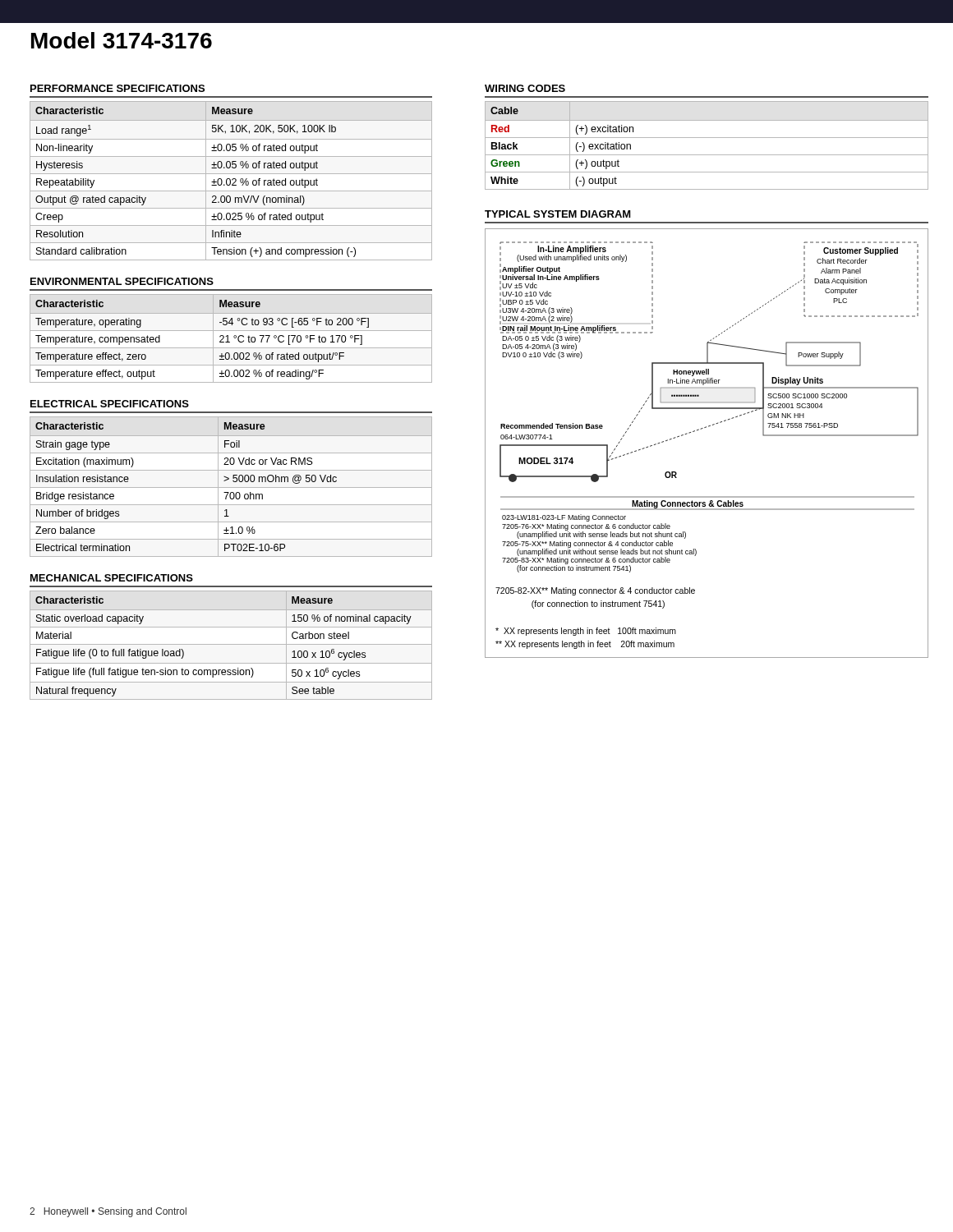The width and height of the screenshot is (953, 1232).
Task: Find the table that mentions "Load range 1"
Action: [231, 181]
